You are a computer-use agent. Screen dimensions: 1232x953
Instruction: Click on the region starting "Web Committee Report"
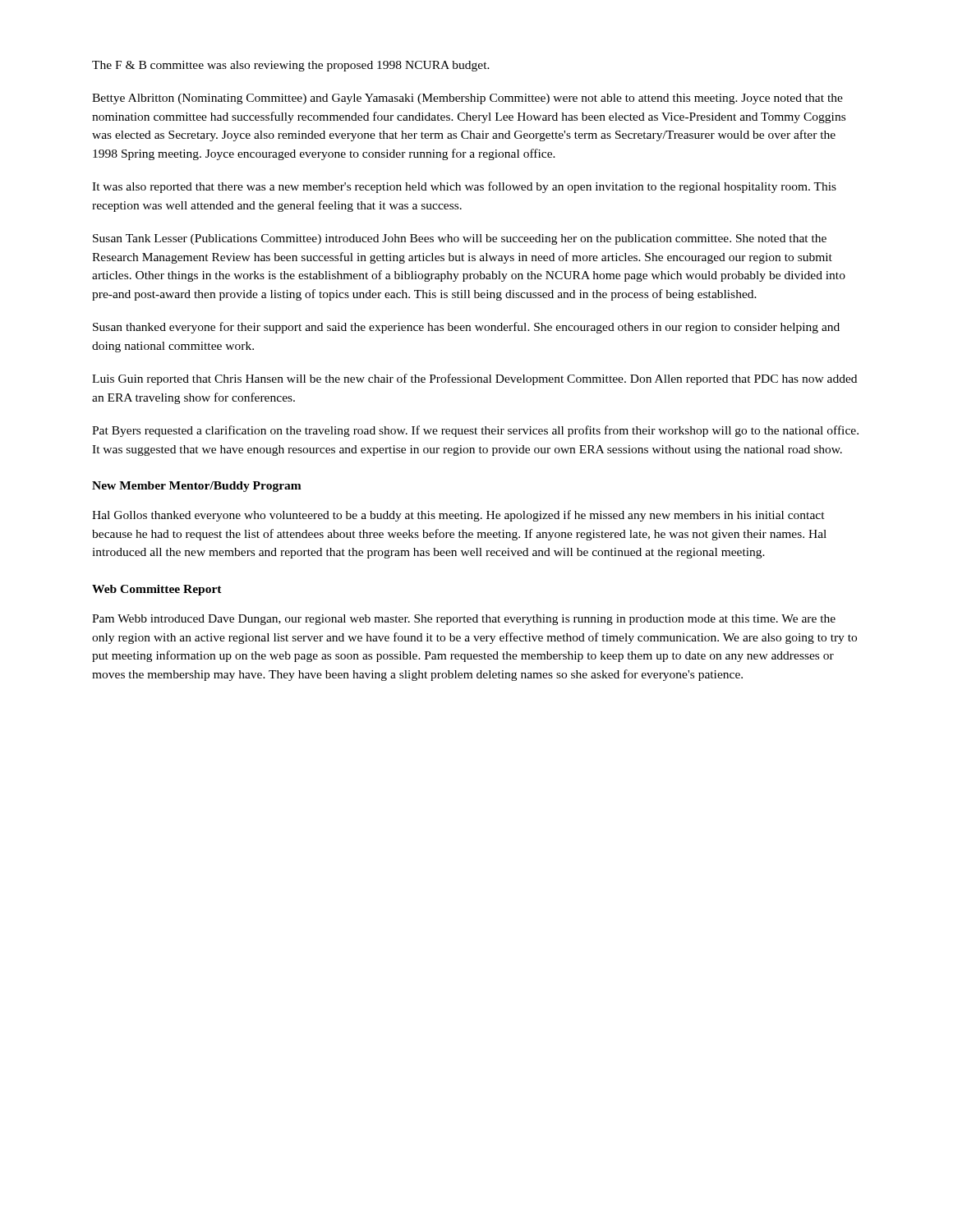point(157,588)
